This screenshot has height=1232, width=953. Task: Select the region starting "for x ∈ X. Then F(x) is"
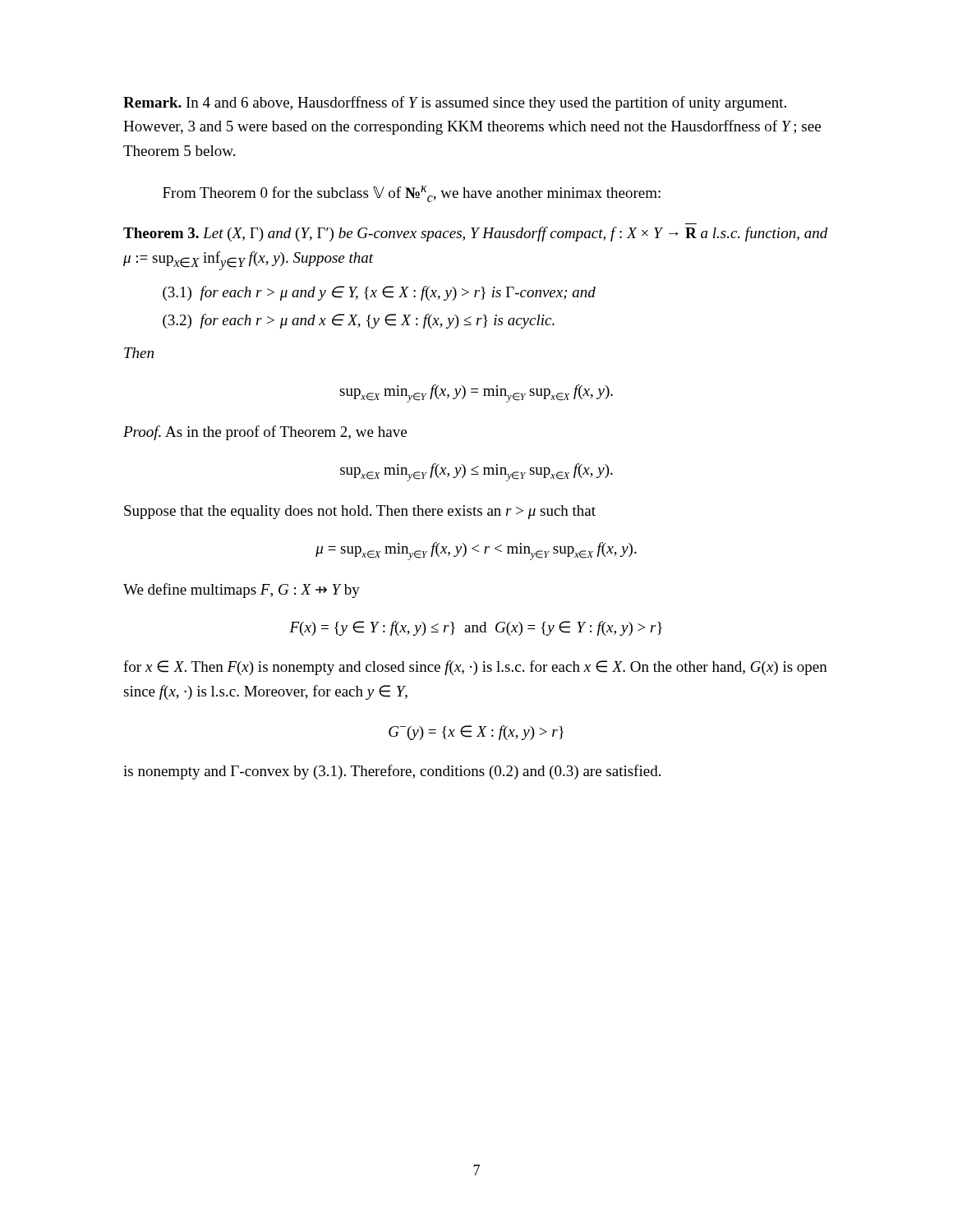pos(475,679)
